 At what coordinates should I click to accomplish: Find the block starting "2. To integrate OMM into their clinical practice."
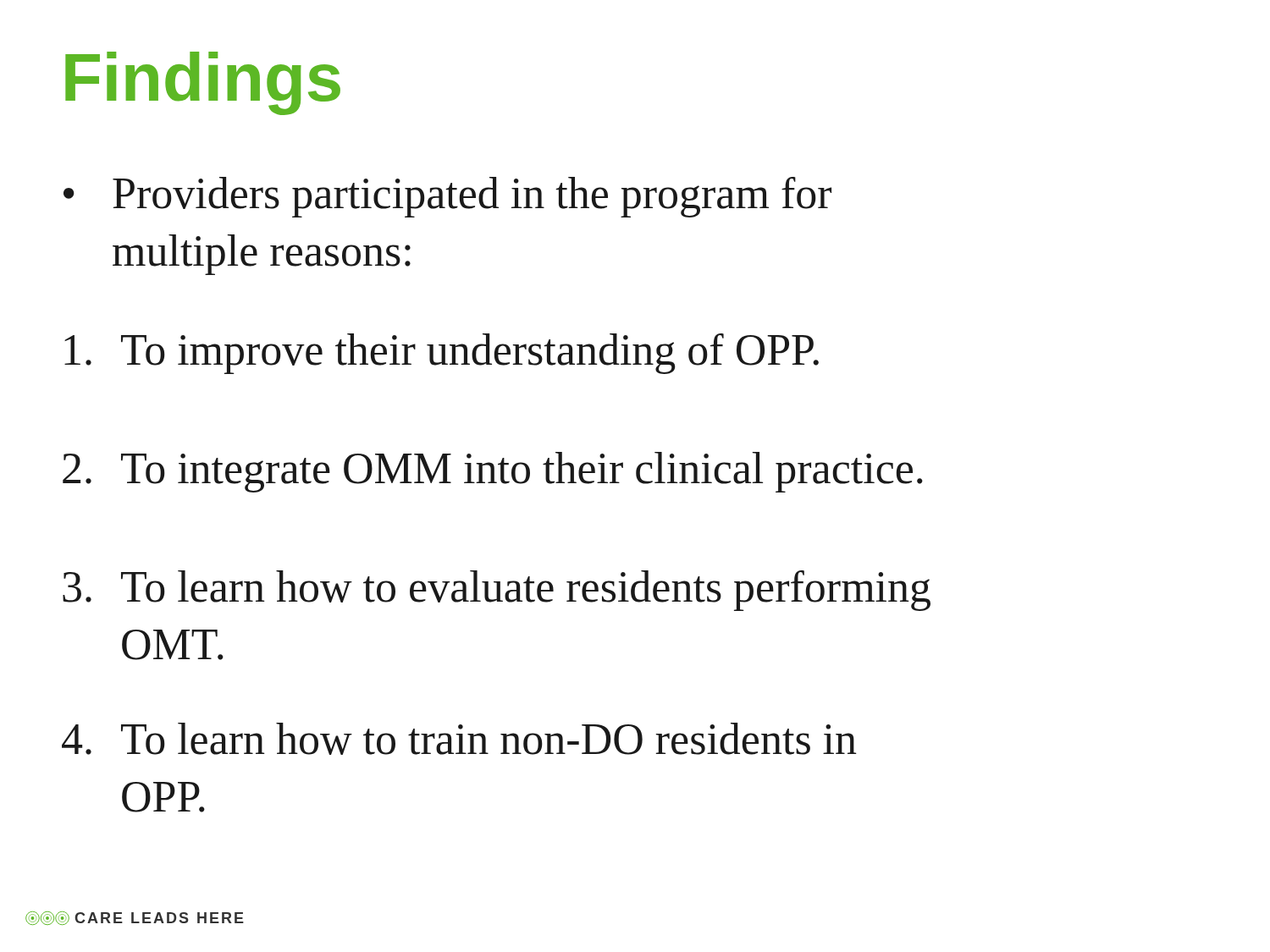(x=493, y=469)
